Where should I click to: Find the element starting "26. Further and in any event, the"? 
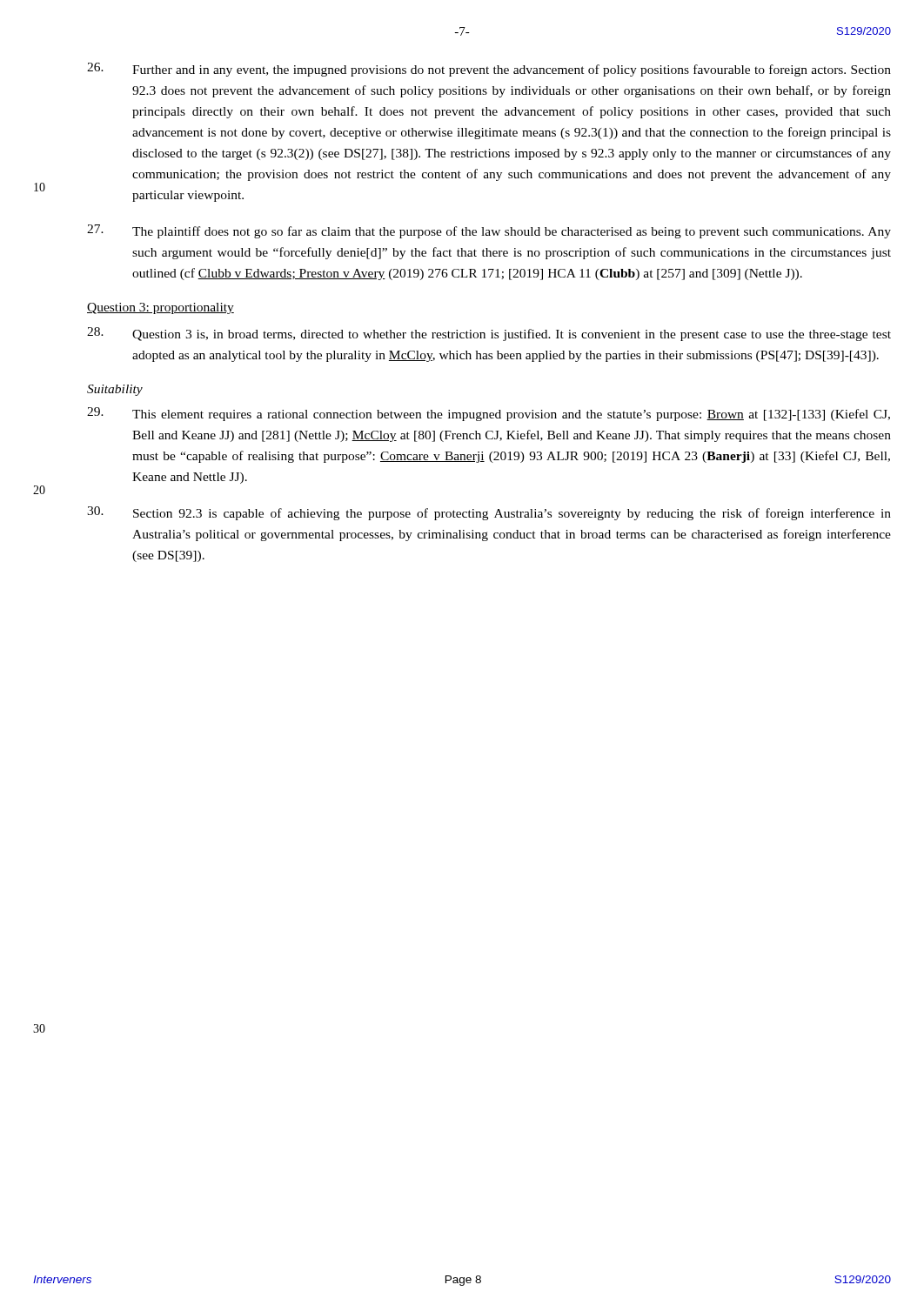click(x=489, y=132)
